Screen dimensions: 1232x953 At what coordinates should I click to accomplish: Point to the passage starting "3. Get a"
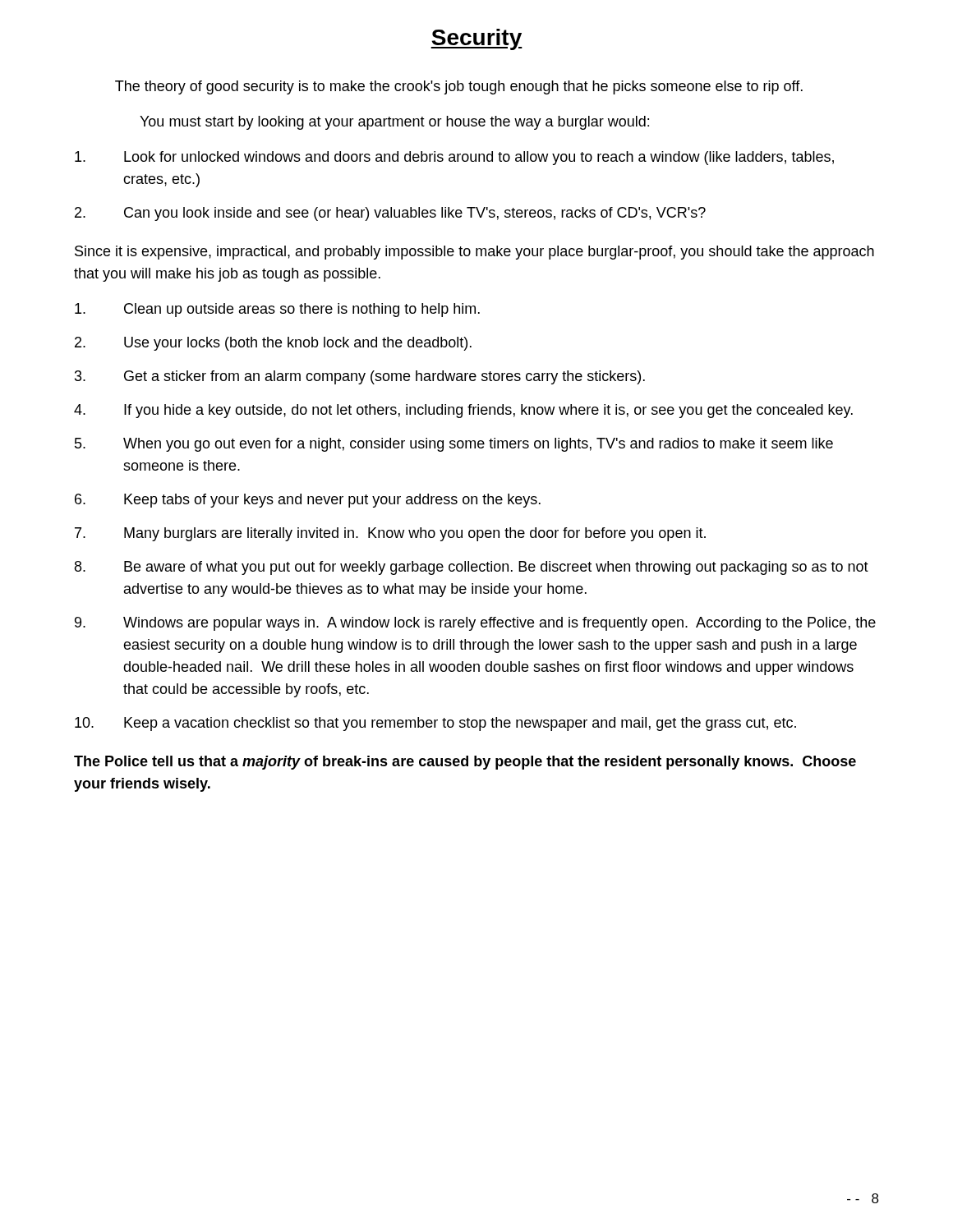[476, 377]
